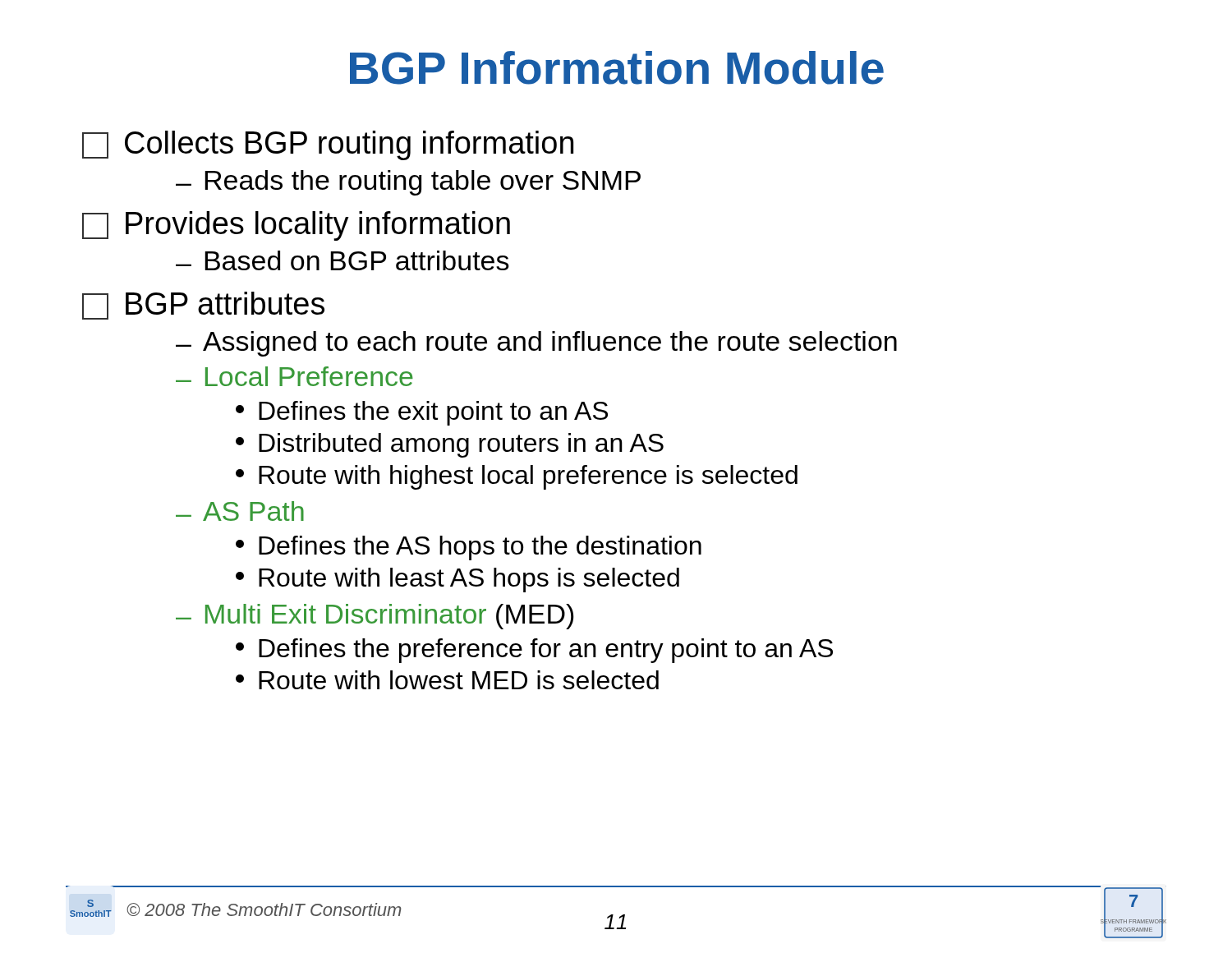Image resolution: width=1232 pixels, height=953 pixels.
Task: Where is the passage that starts "Collects BGP routing information –Reads the routing table"?
Action: point(624,163)
